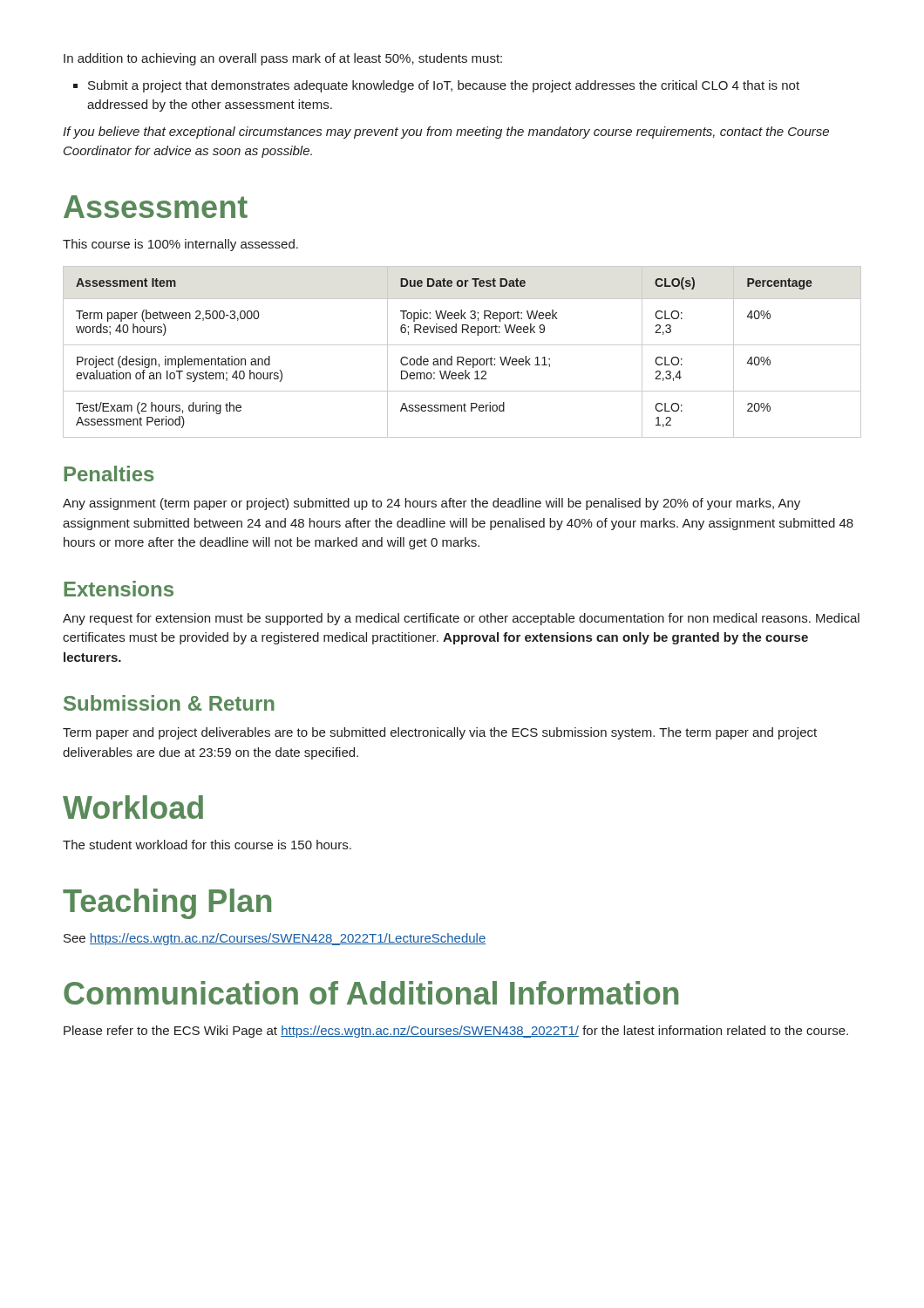Screen dimensions: 1308x924
Task: Locate the passage starting "Submission & Return"
Action: pyautogui.click(x=169, y=703)
